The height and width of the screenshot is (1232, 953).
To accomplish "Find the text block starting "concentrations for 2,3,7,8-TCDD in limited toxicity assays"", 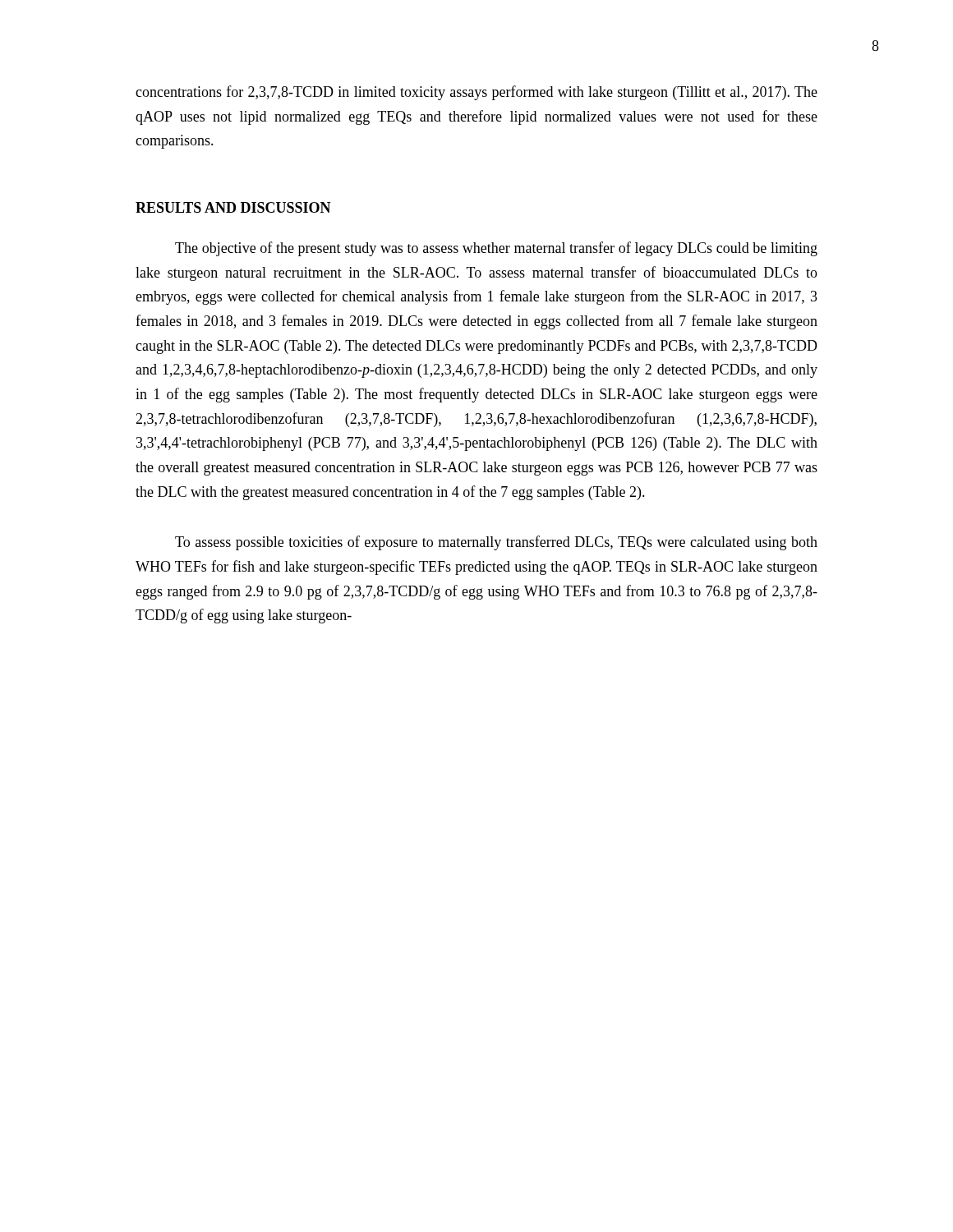I will pos(476,117).
